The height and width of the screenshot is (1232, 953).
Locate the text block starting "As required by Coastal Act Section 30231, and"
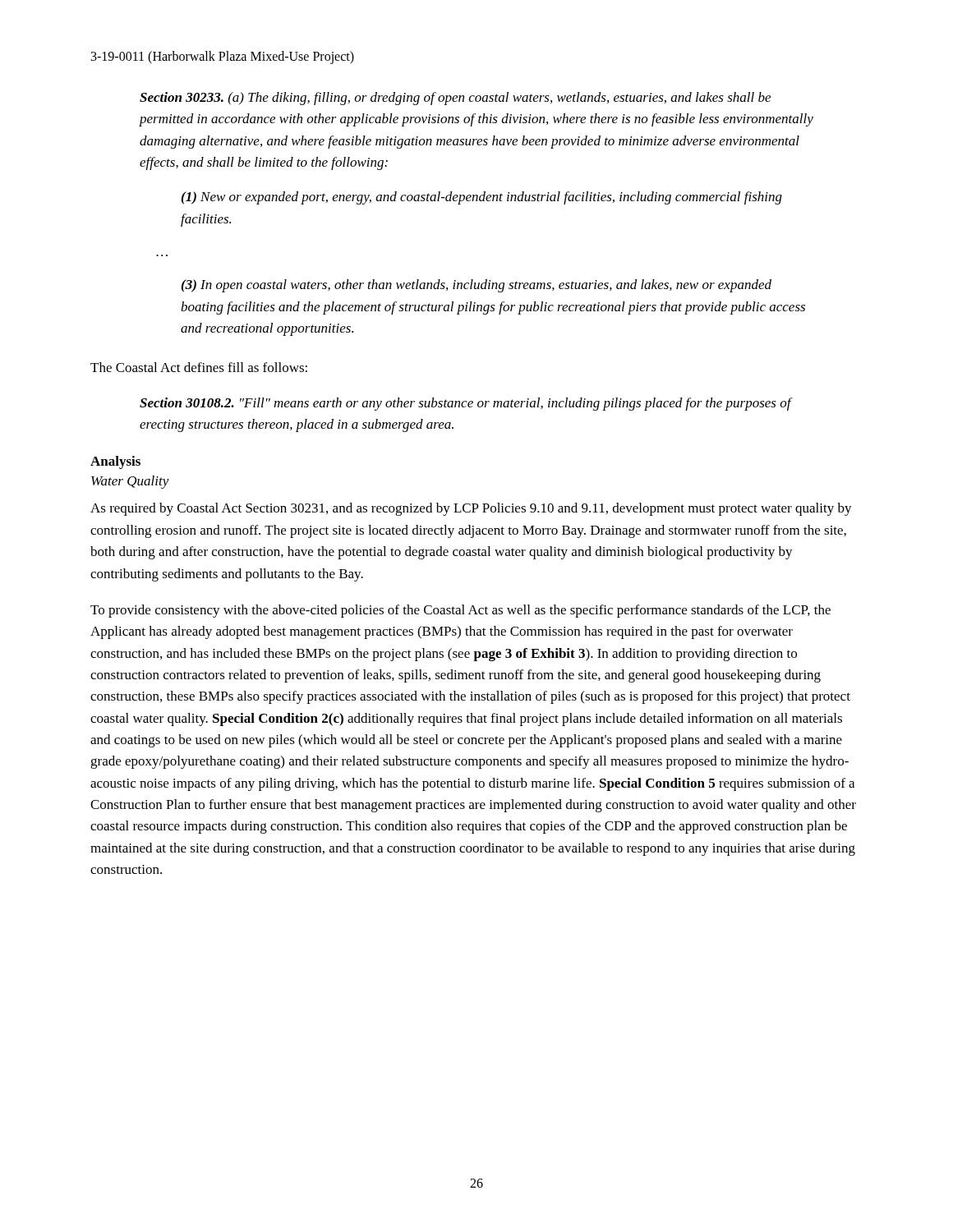pos(471,541)
